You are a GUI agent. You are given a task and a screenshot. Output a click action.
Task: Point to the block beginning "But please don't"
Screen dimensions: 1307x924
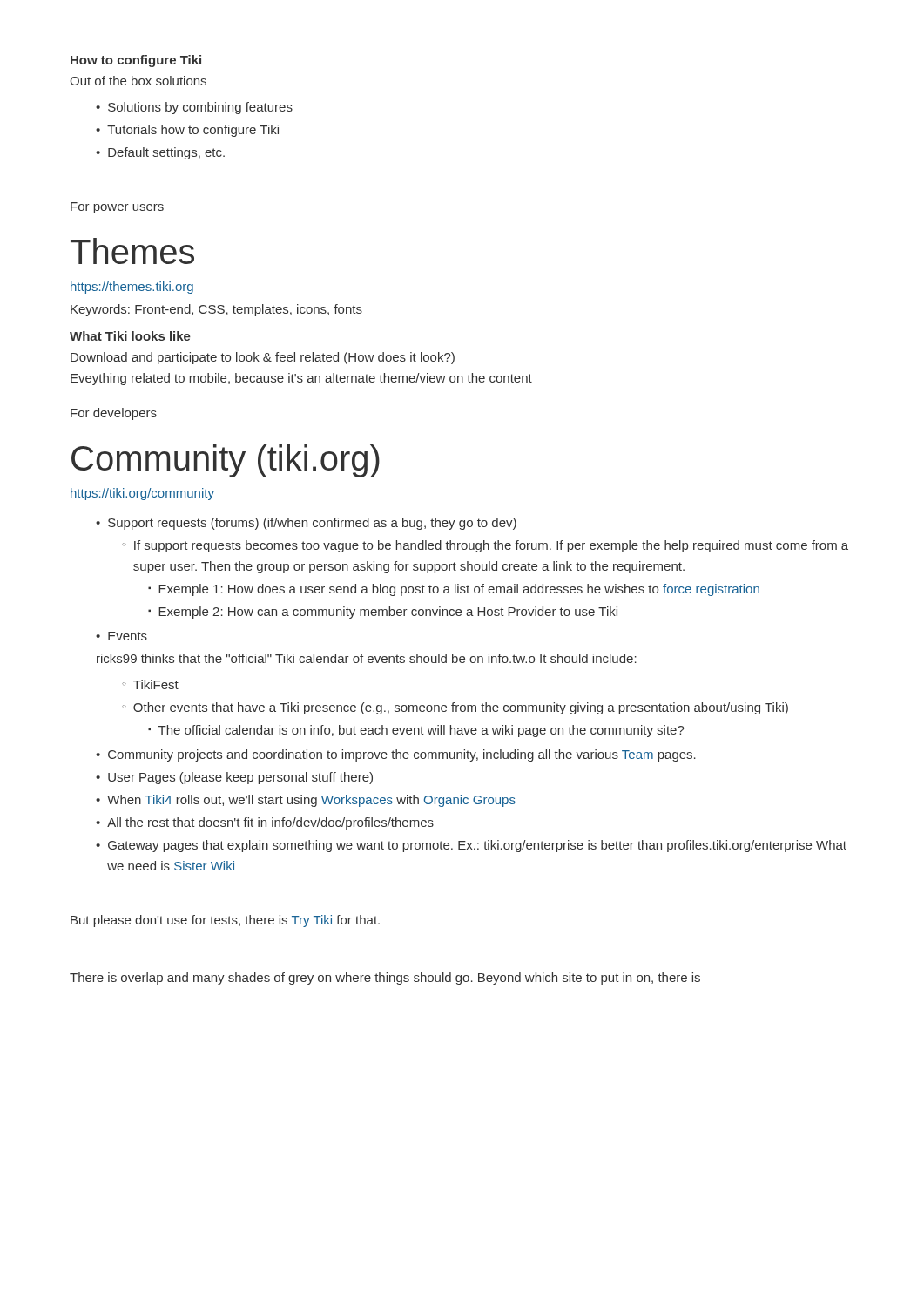click(225, 920)
